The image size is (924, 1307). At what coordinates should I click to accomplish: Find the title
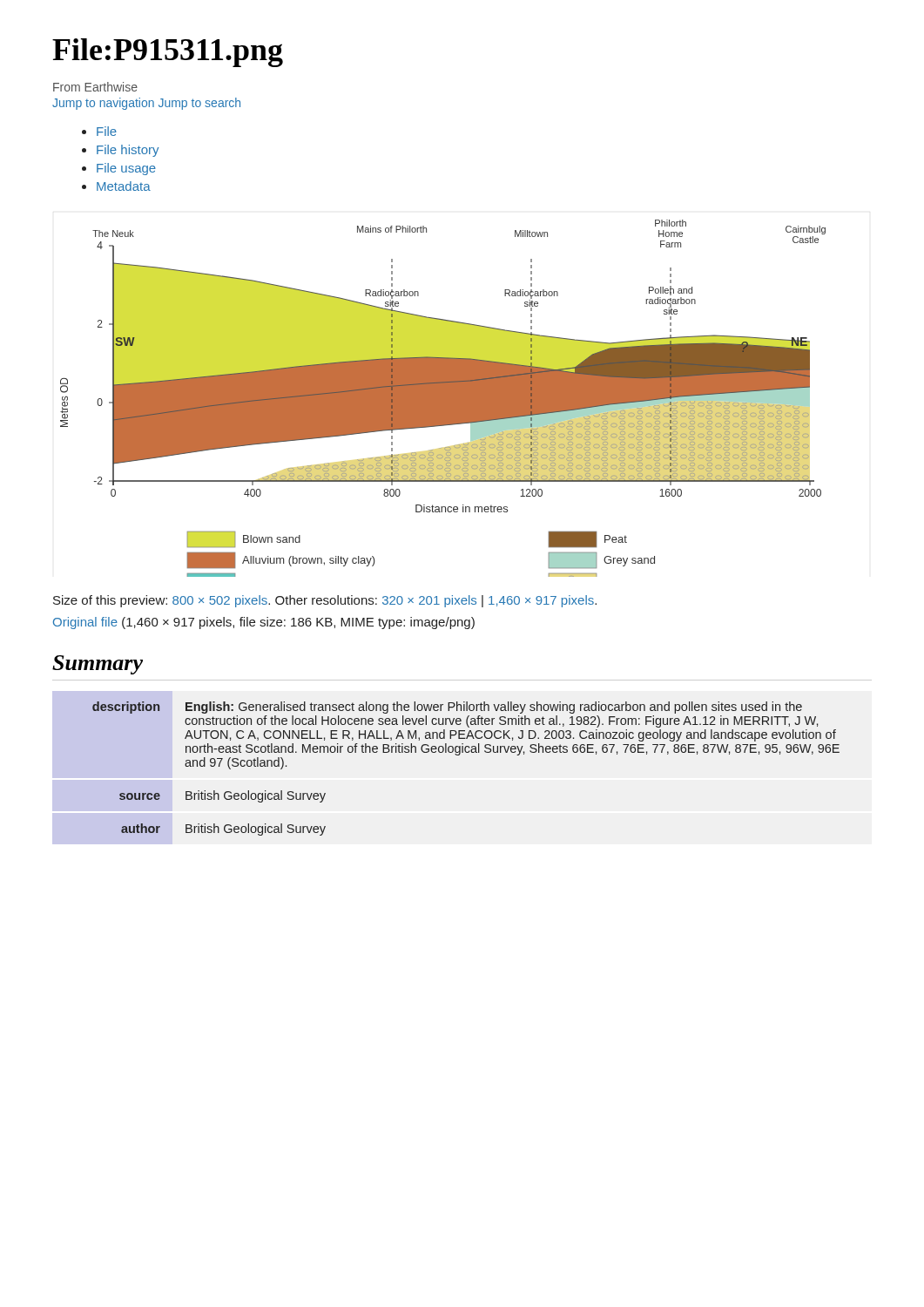coord(462,50)
